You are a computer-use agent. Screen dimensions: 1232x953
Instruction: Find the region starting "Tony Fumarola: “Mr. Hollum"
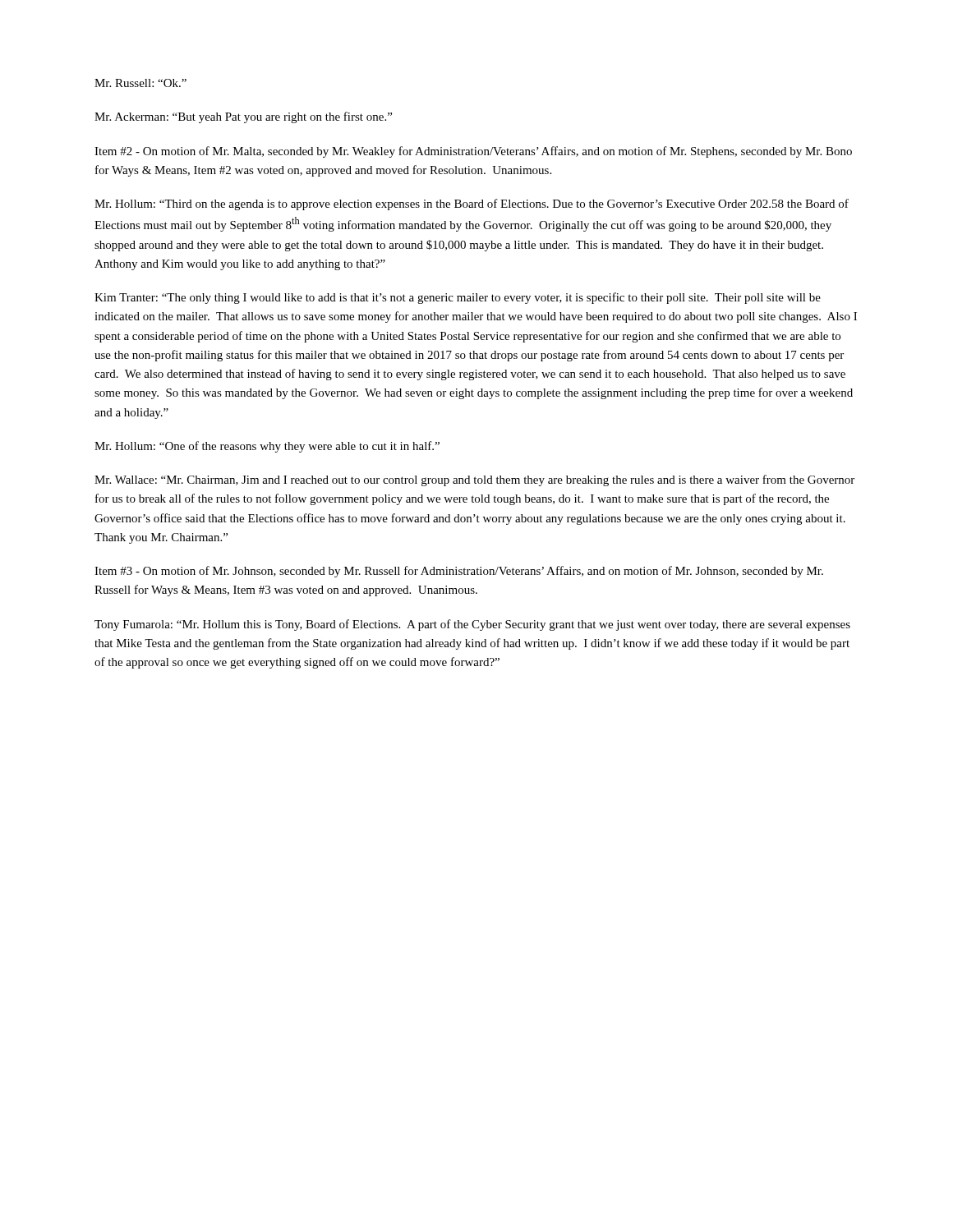click(x=472, y=643)
